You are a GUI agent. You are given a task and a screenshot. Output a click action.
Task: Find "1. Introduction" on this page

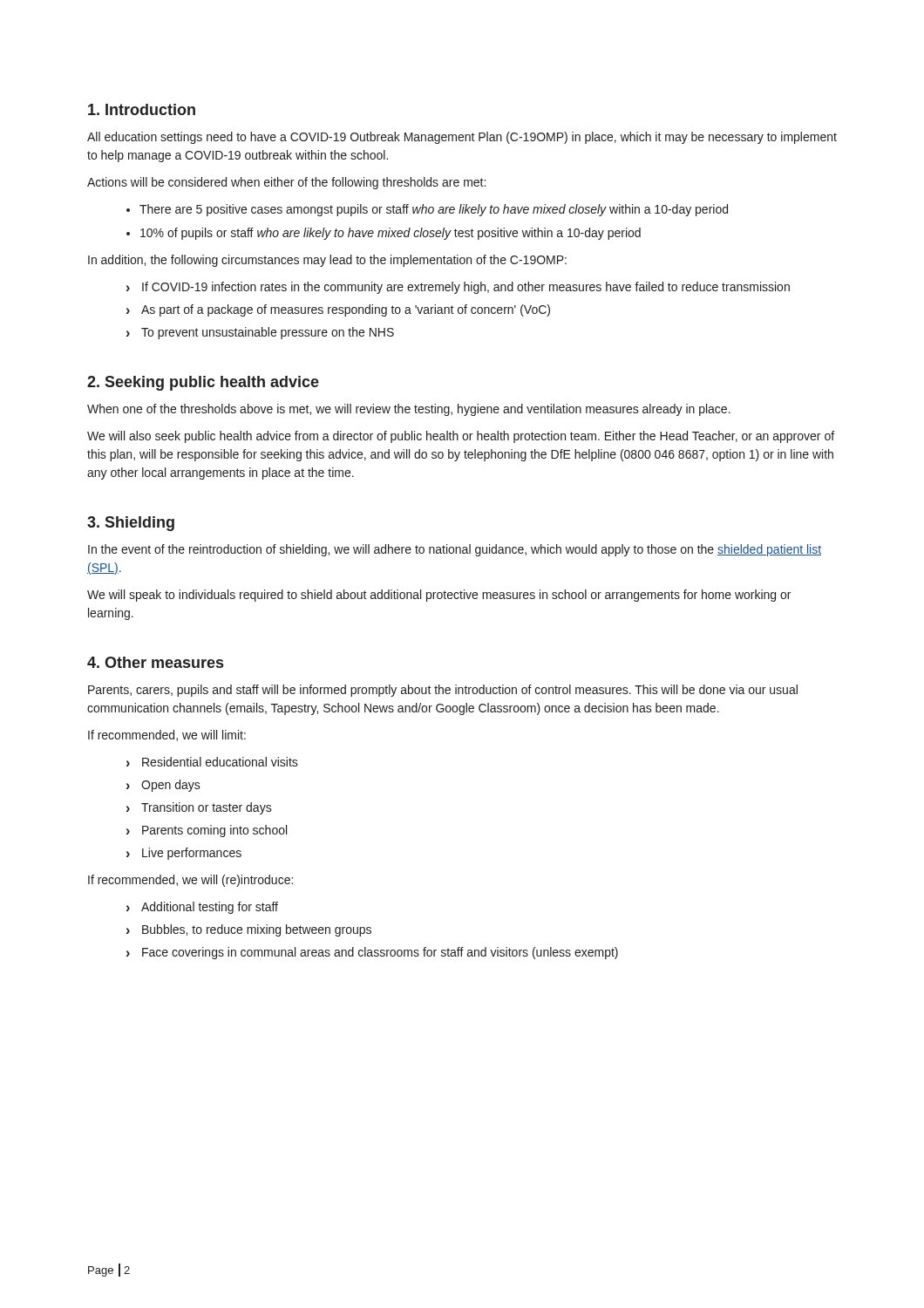point(142,109)
